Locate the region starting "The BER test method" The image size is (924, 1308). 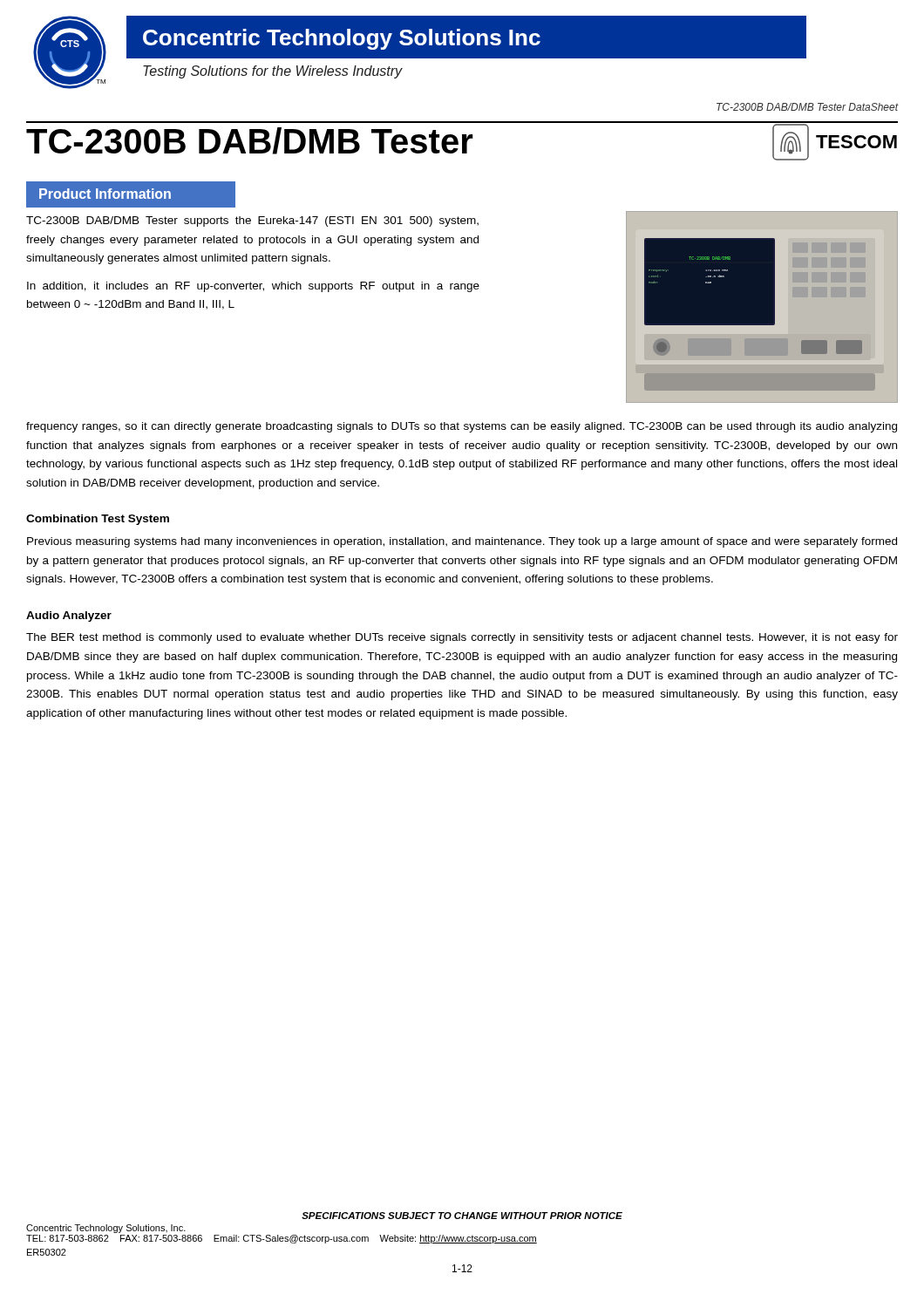tap(462, 675)
